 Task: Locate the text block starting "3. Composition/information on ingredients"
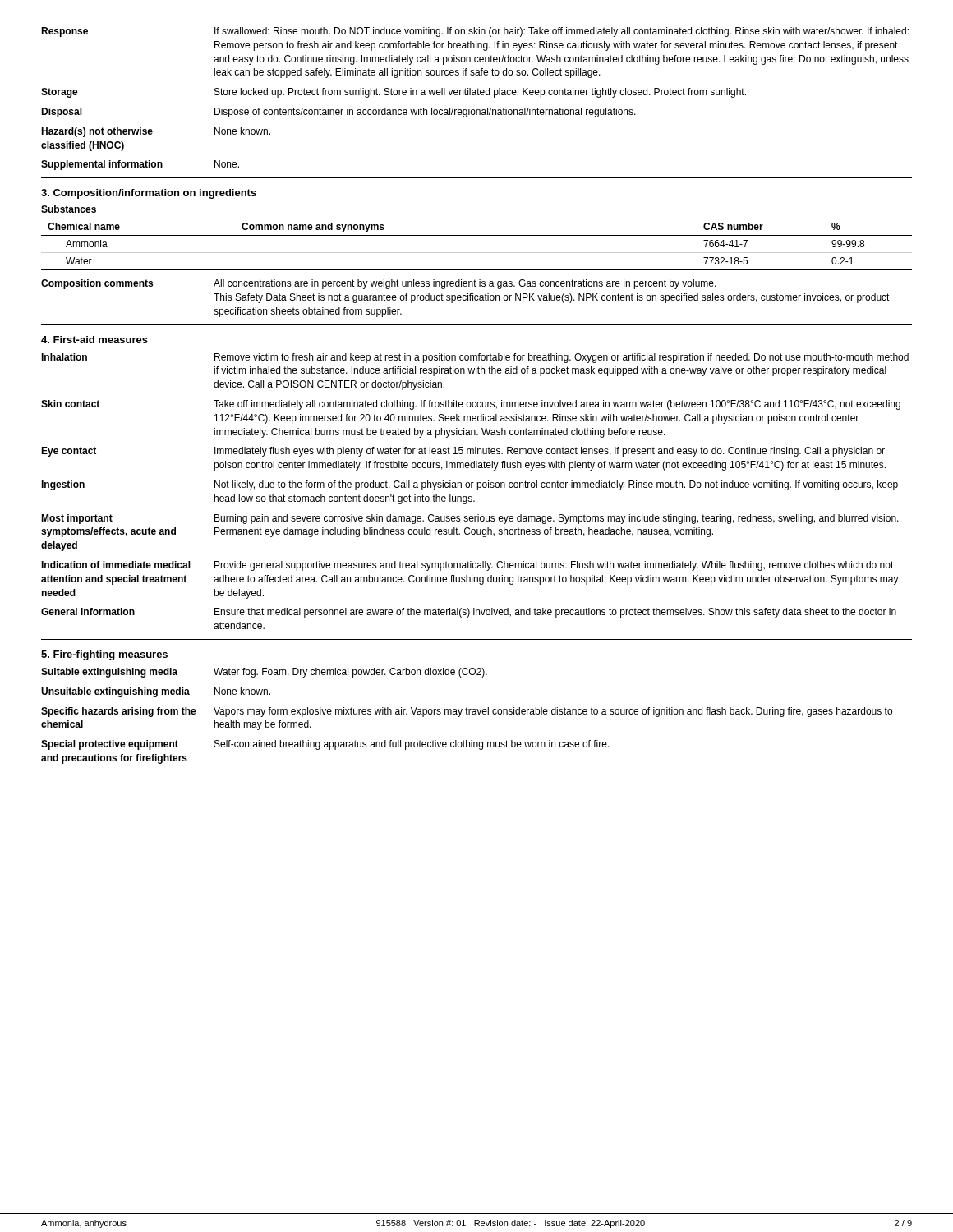click(x=149, y=193)
